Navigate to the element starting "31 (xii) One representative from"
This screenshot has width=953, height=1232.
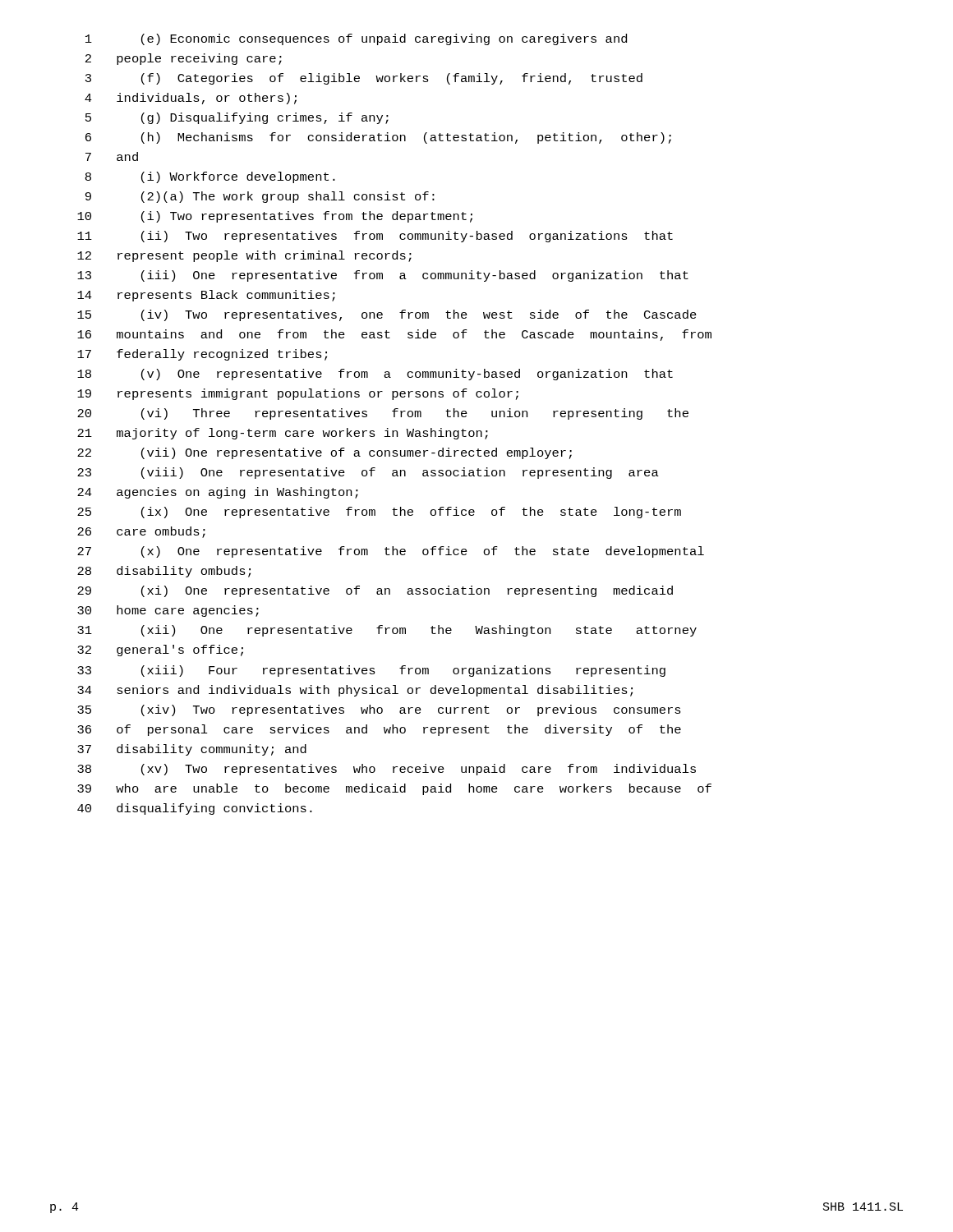click(476, 631)
